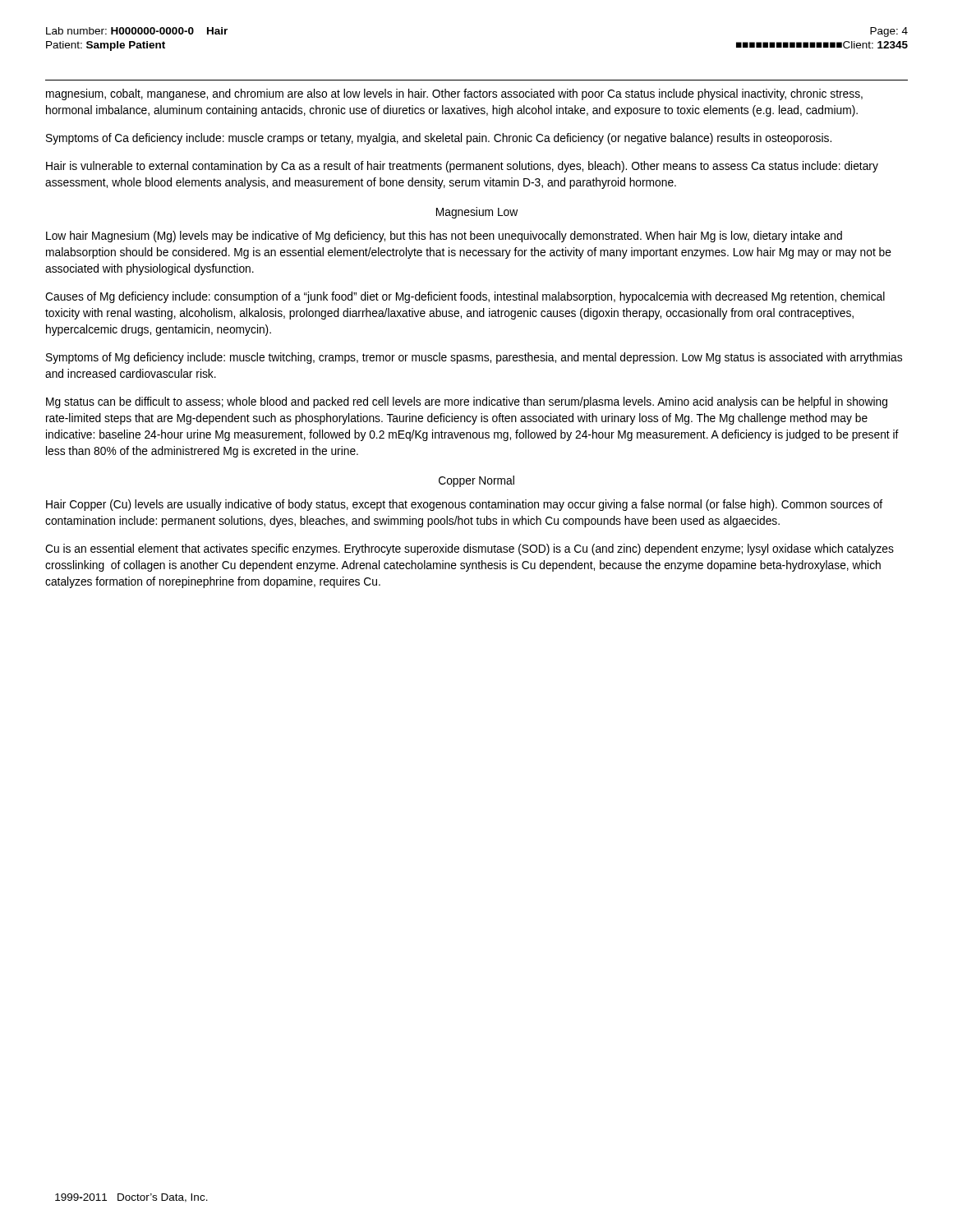Select the text block containing "Mg status can be difficult to assess;"
The image size is (953, 1232).
tap(472, 427)
